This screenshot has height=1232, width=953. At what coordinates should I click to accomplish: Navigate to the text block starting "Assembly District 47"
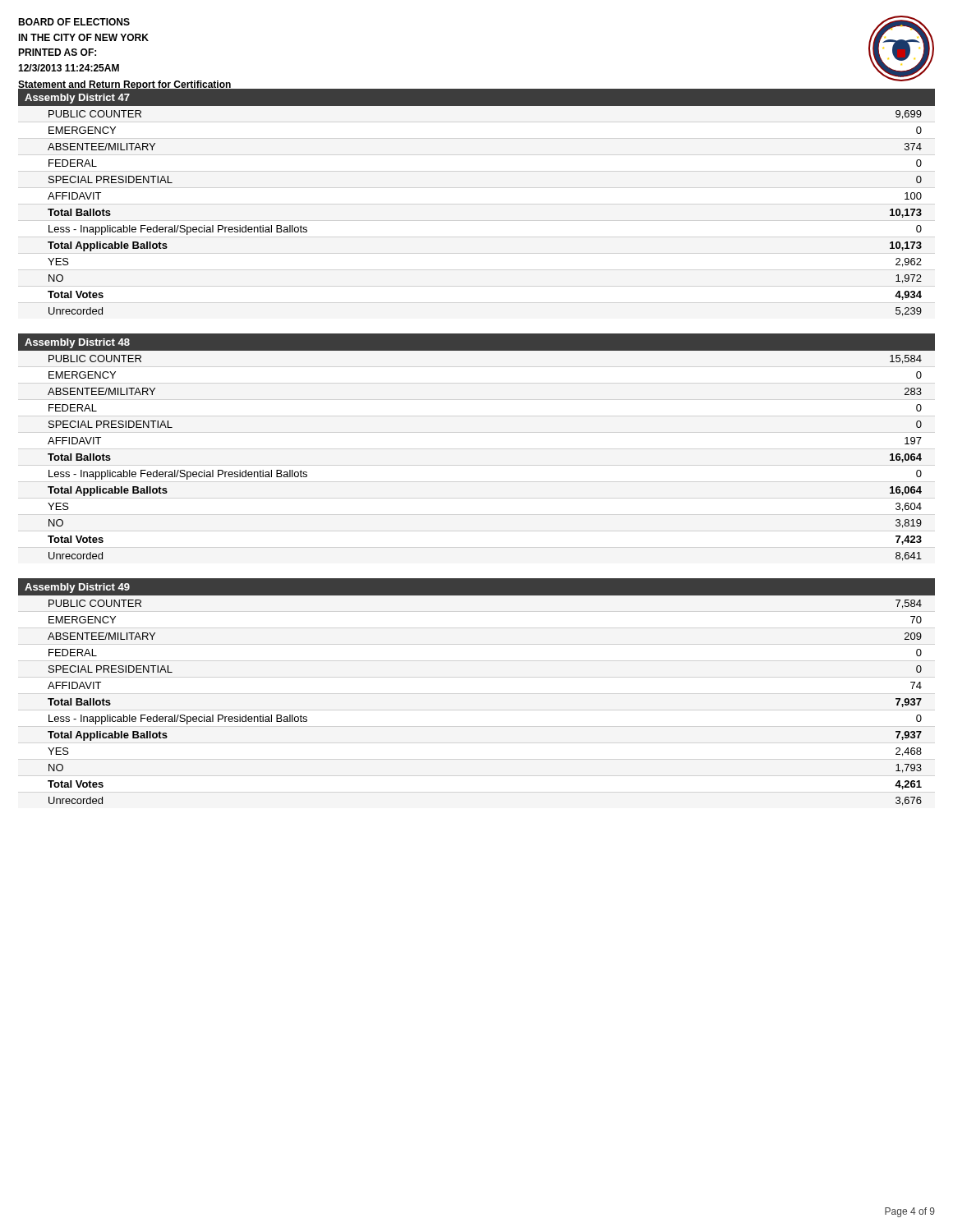click(x=77, y=97)
